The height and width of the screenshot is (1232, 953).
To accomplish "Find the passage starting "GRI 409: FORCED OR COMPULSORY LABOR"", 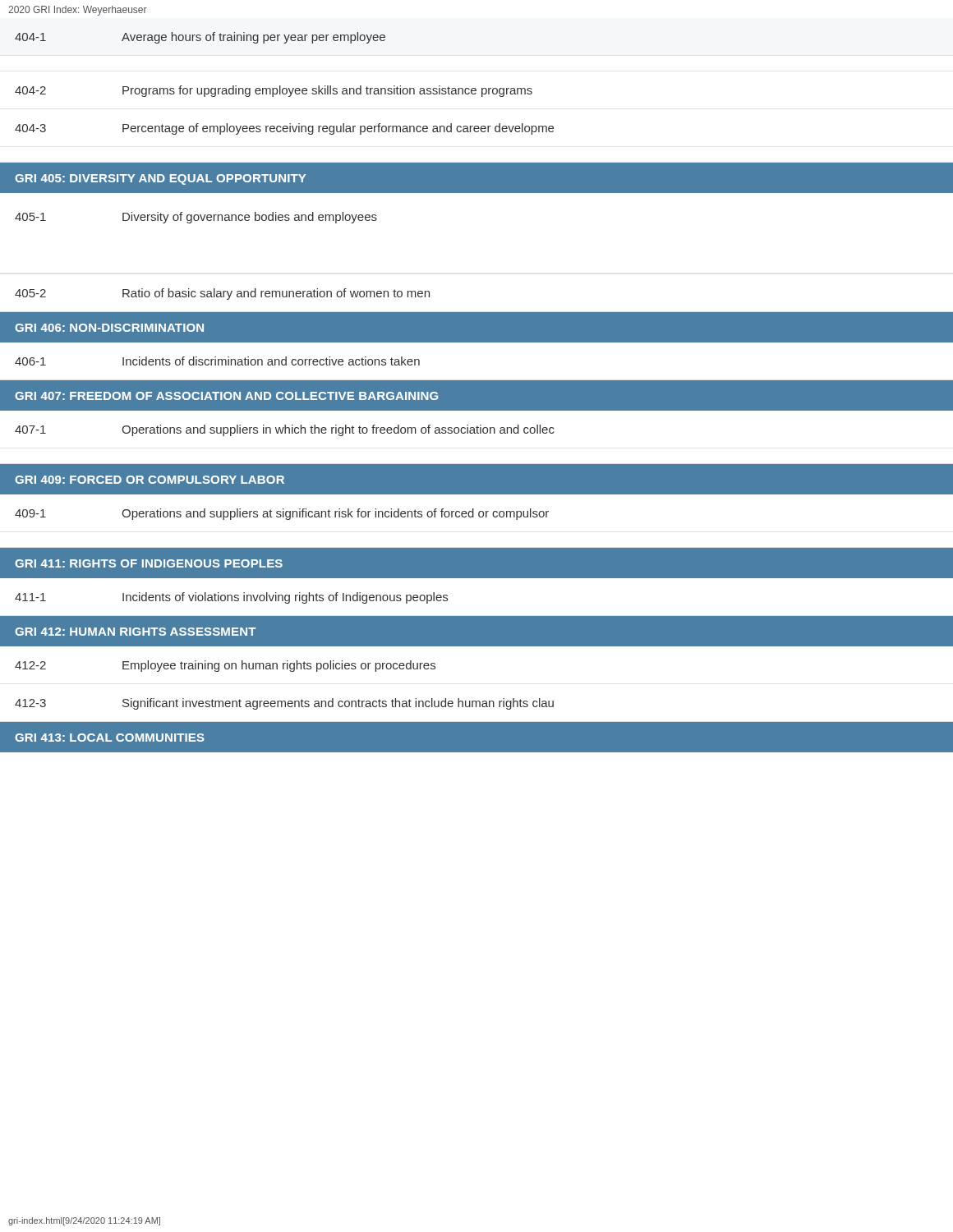I will (x=150, y=479).
